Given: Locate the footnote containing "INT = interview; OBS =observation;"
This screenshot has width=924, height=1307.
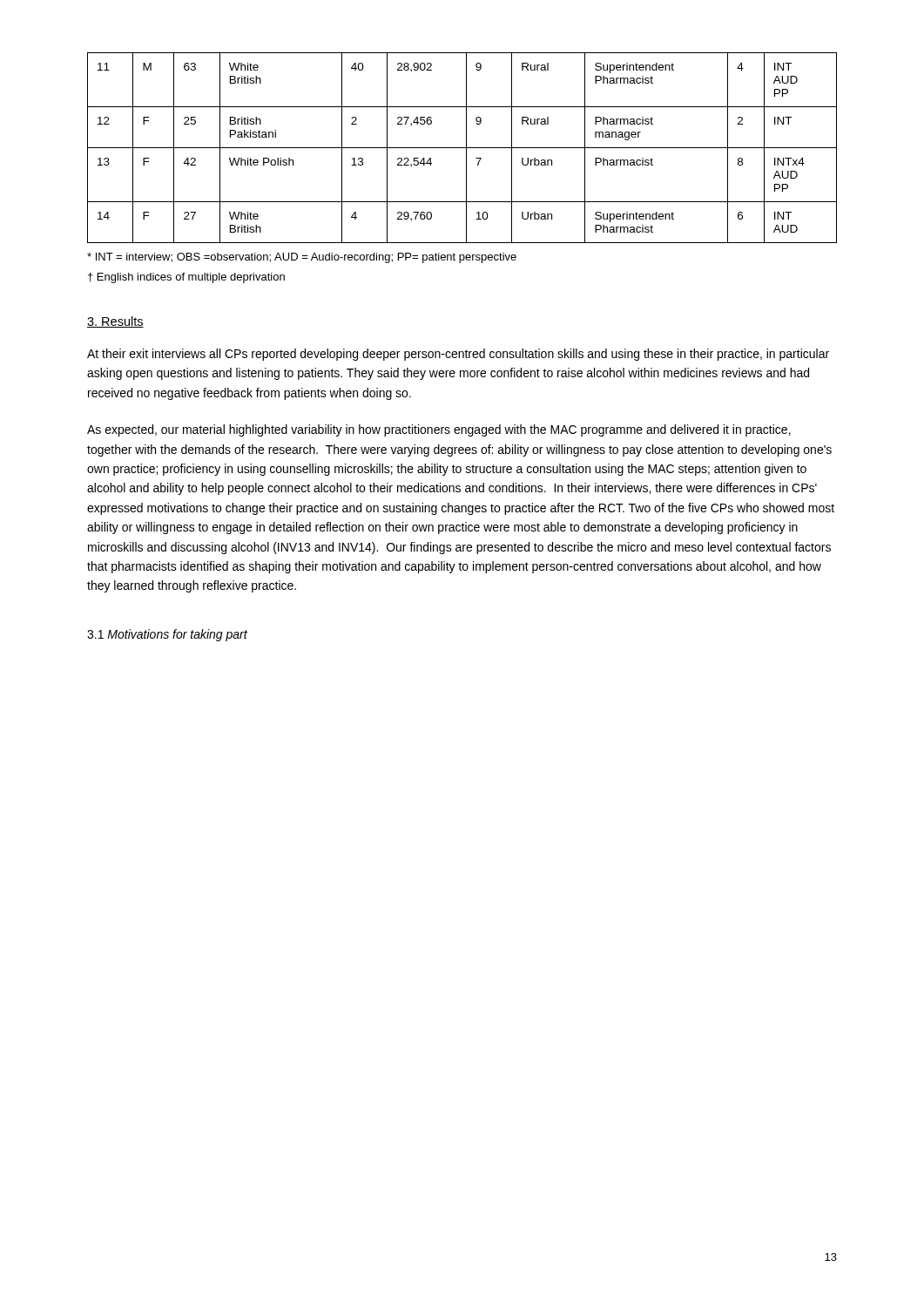Looking at the screenshot, I should pos(302,257).
